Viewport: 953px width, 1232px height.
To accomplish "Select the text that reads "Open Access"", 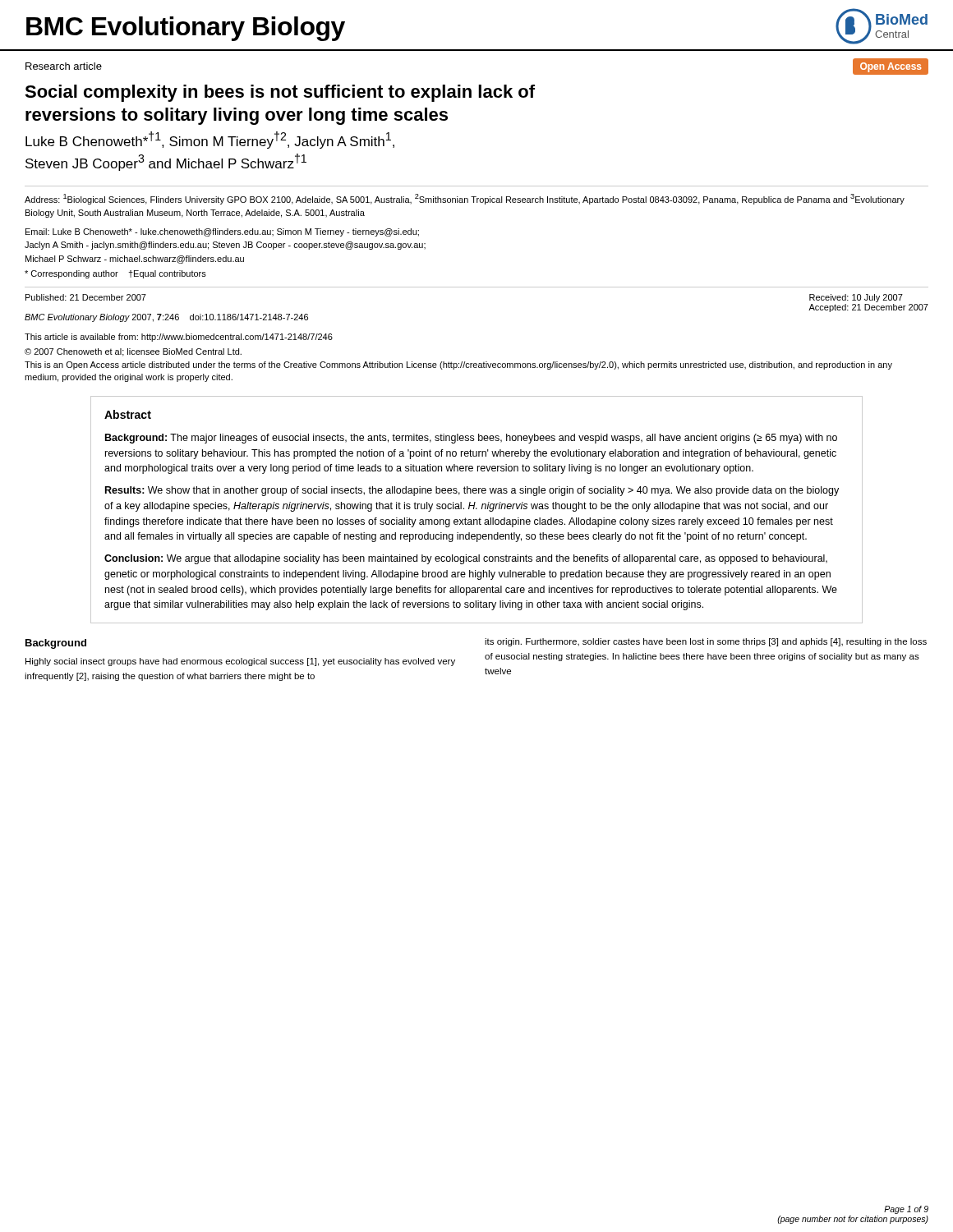I will [891, 66].
